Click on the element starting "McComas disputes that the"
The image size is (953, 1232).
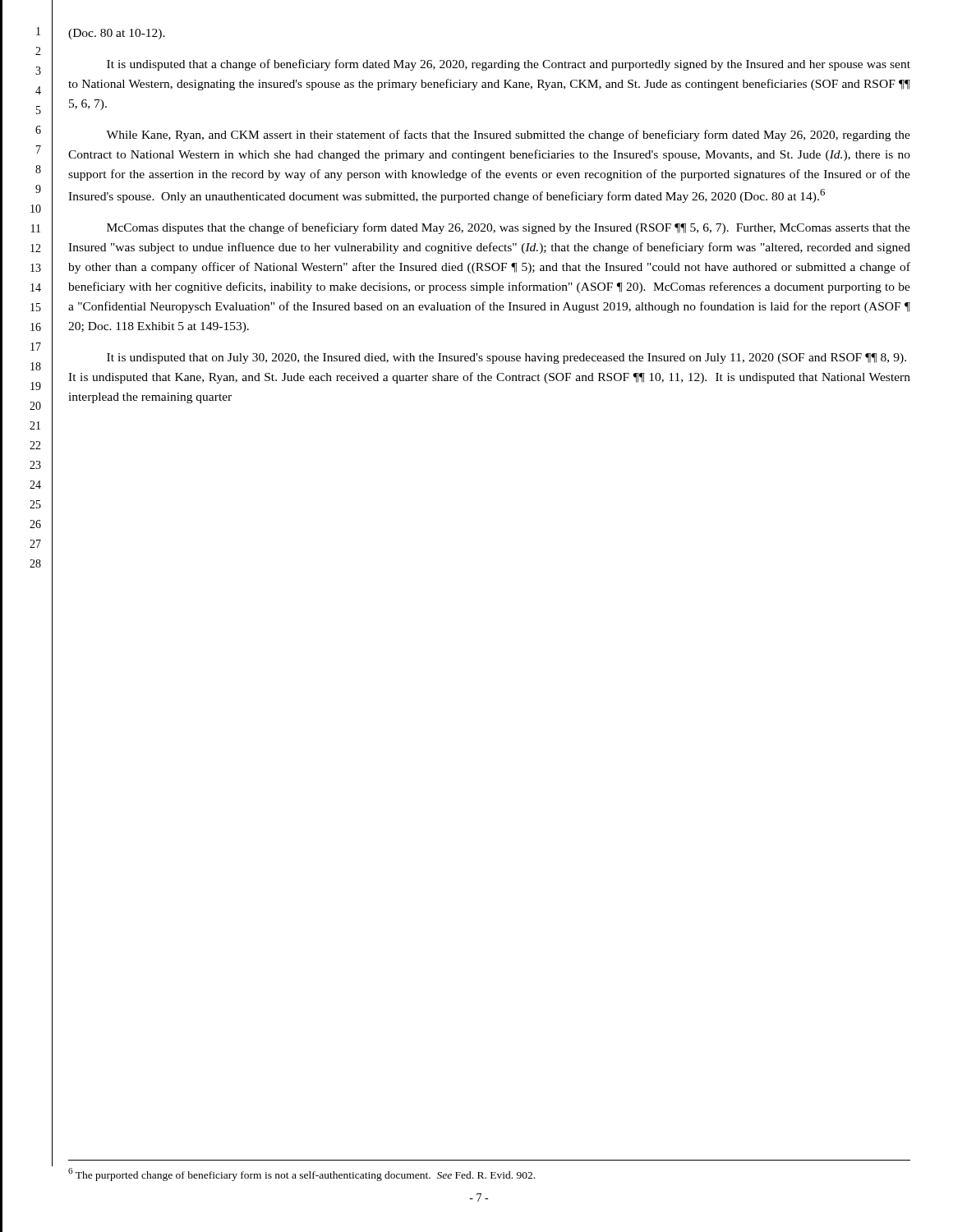tap(489, 277)
